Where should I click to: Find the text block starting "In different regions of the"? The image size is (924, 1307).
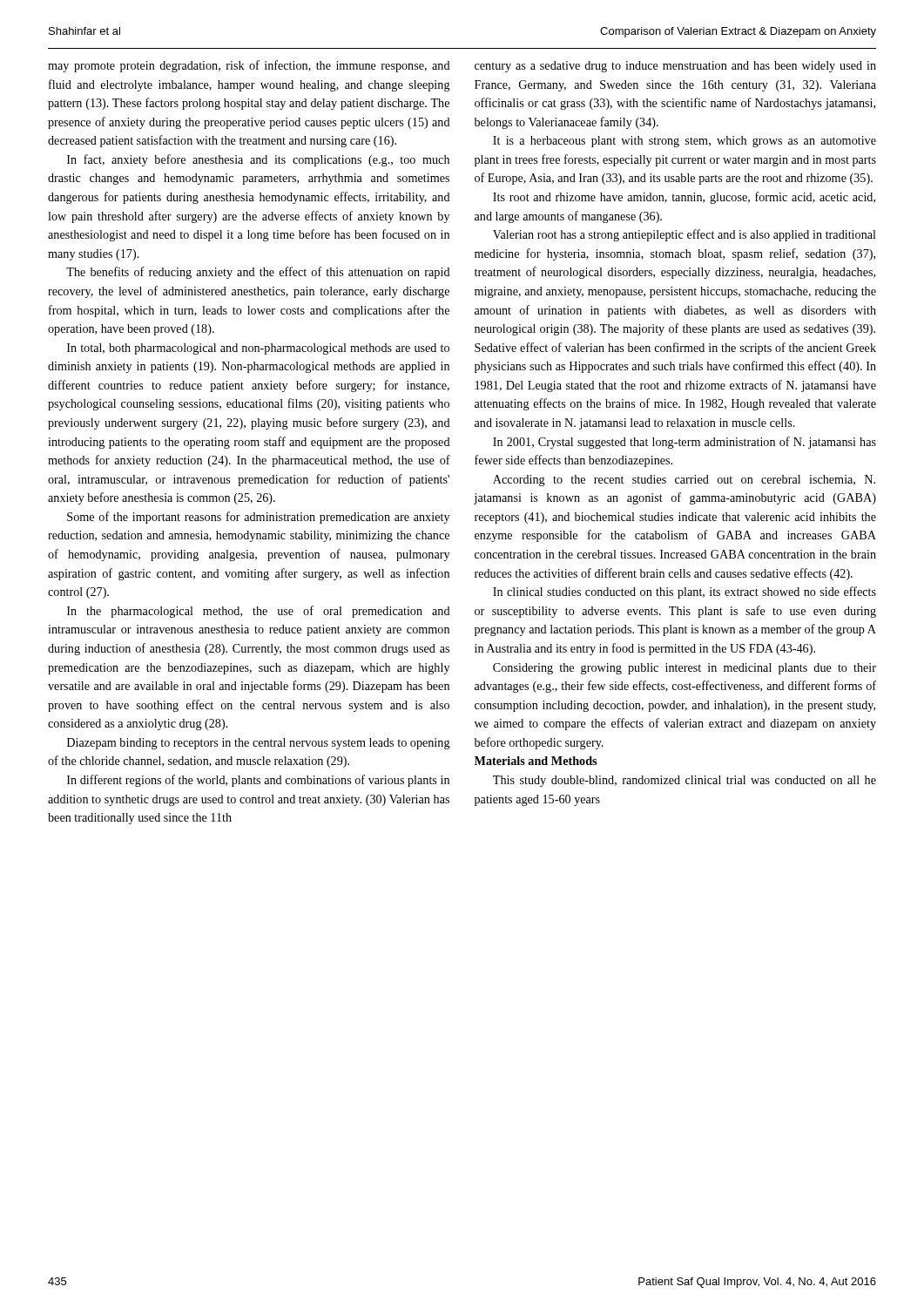249,799
